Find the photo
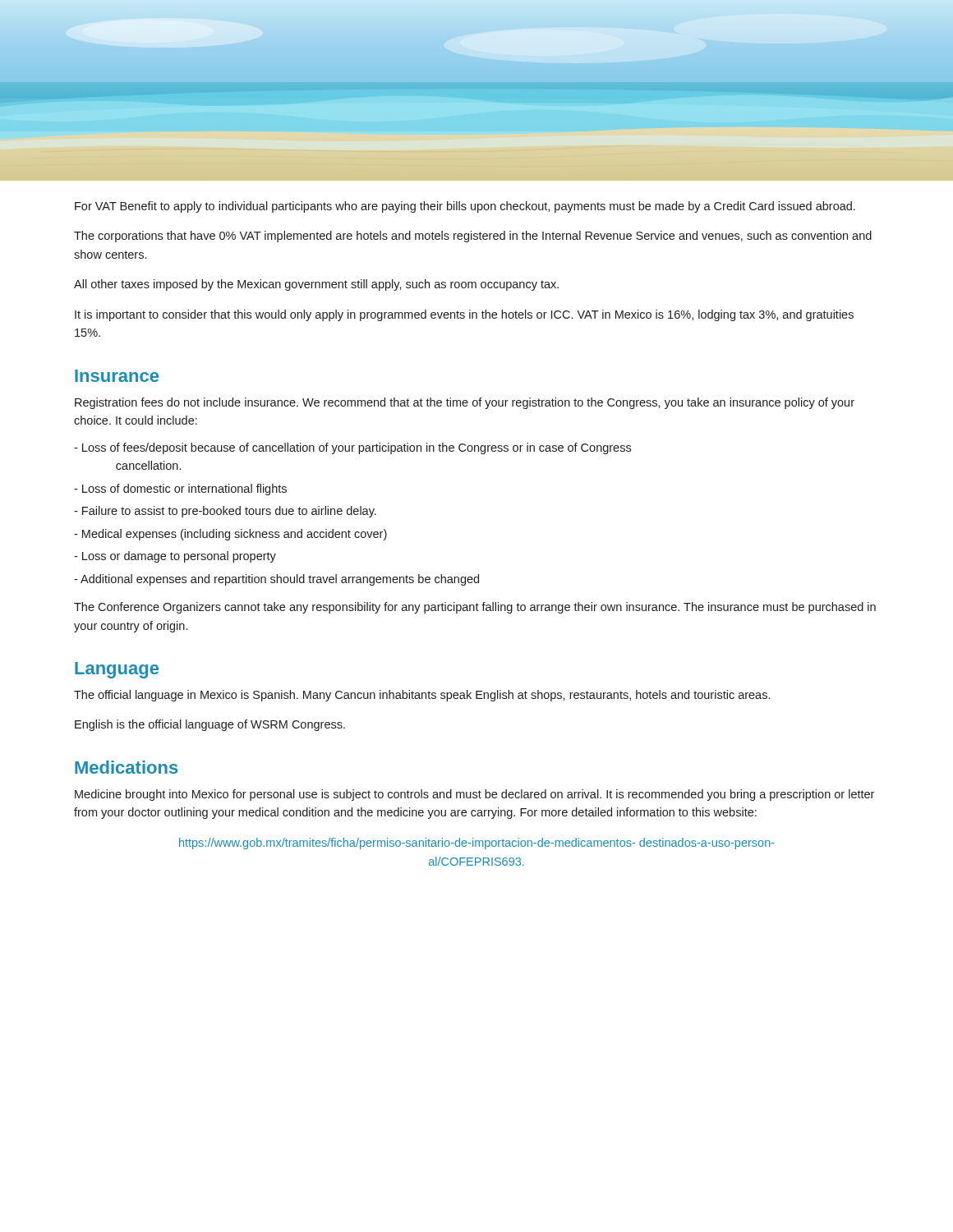The image size is (953, 1232). click(476, 90)
